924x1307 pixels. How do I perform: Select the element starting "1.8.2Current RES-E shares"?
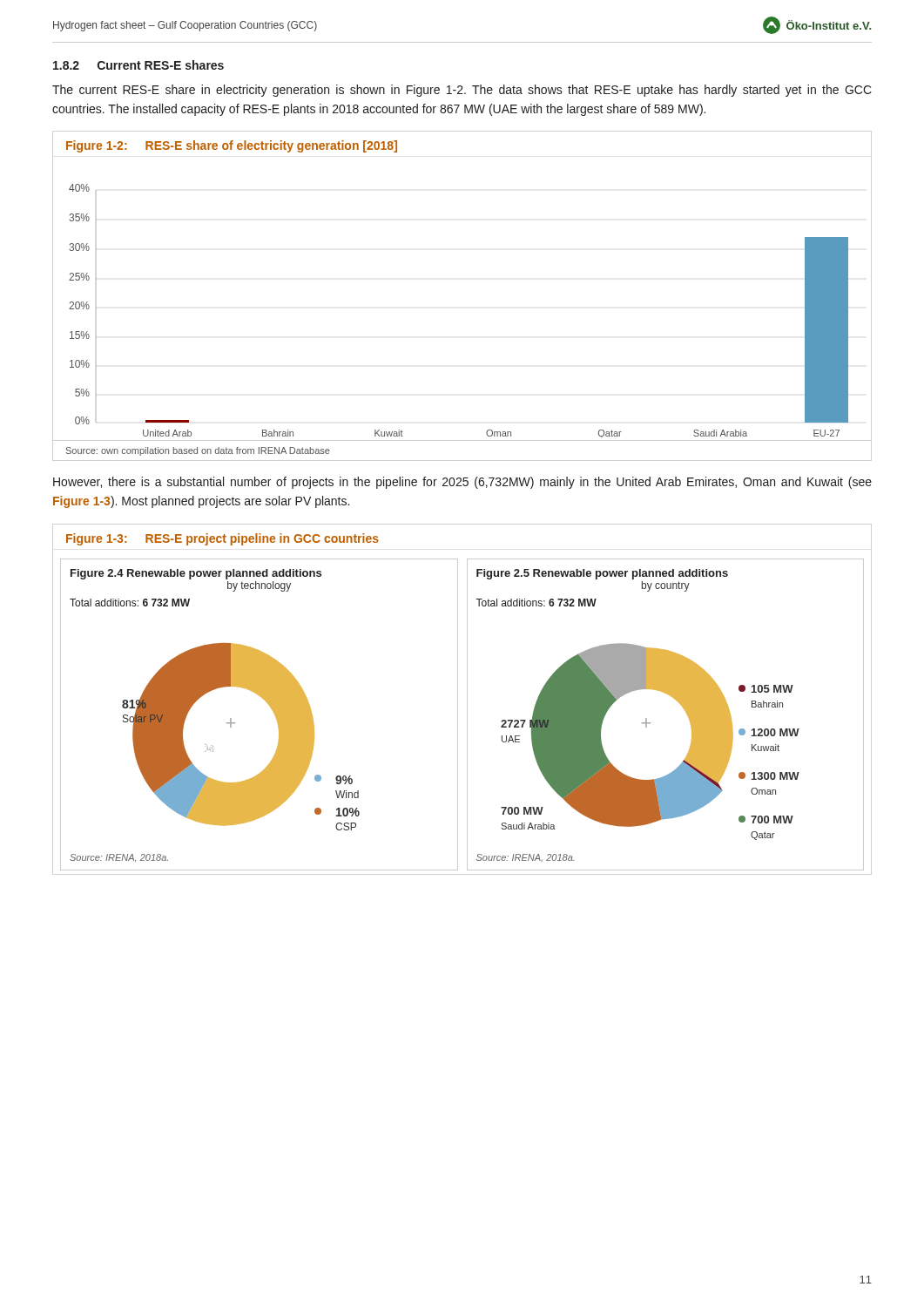tap(138, 65)
